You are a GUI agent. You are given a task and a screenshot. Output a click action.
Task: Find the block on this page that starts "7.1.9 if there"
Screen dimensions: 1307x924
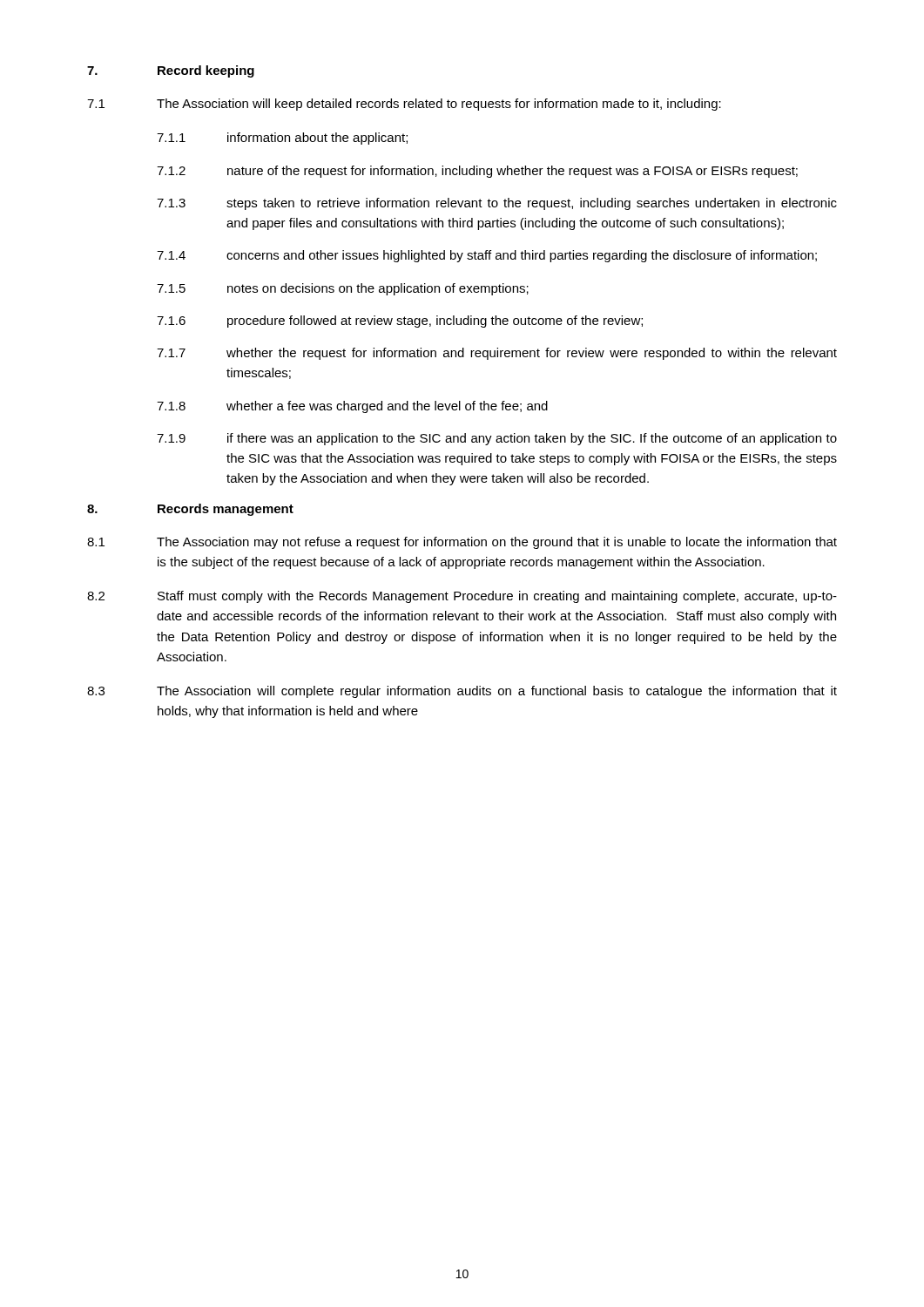[497, 458]
